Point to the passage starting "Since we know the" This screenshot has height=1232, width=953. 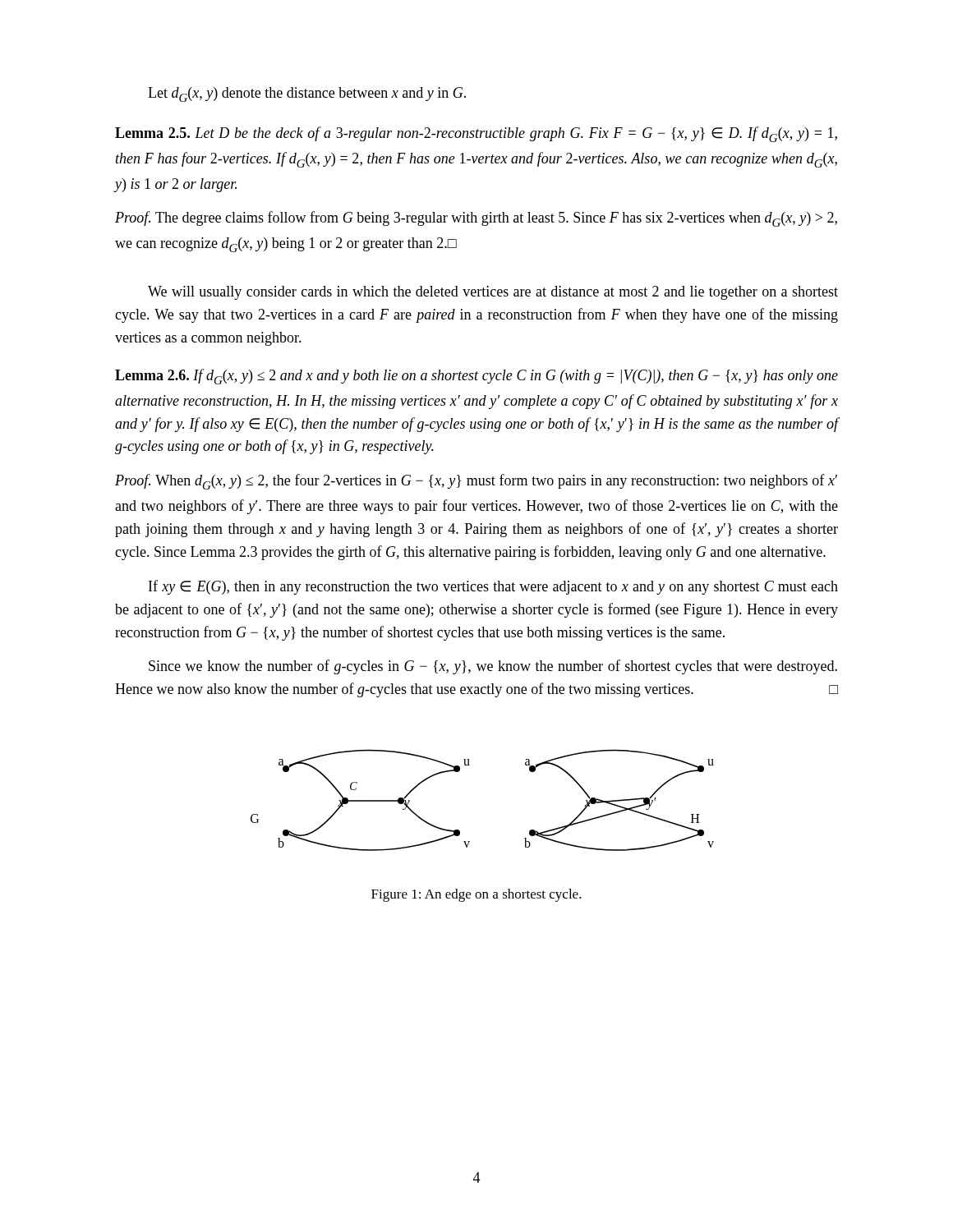click(476, 679)
